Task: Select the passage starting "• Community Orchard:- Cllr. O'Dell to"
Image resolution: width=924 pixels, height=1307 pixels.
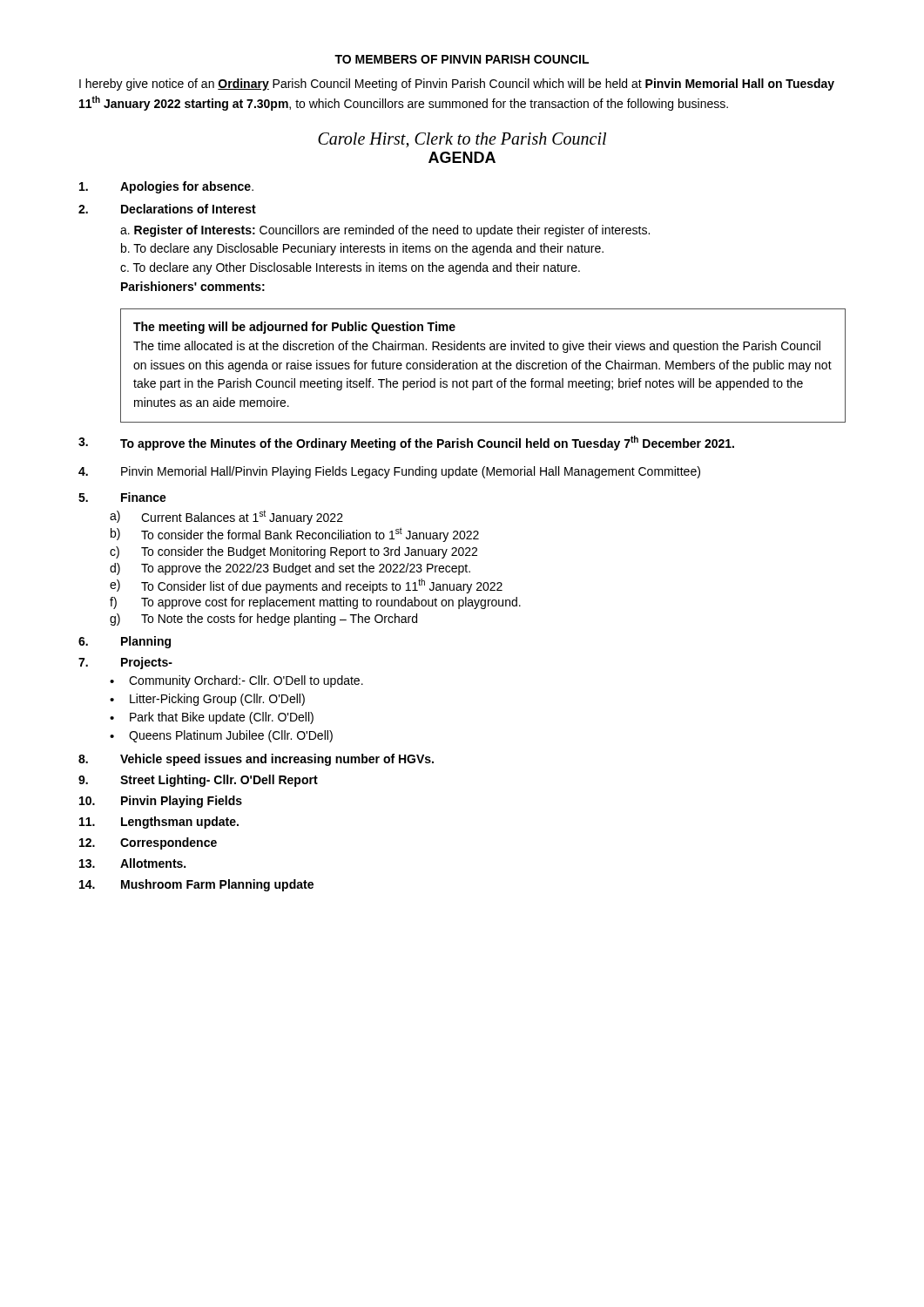Action: (x=237, y=681)
